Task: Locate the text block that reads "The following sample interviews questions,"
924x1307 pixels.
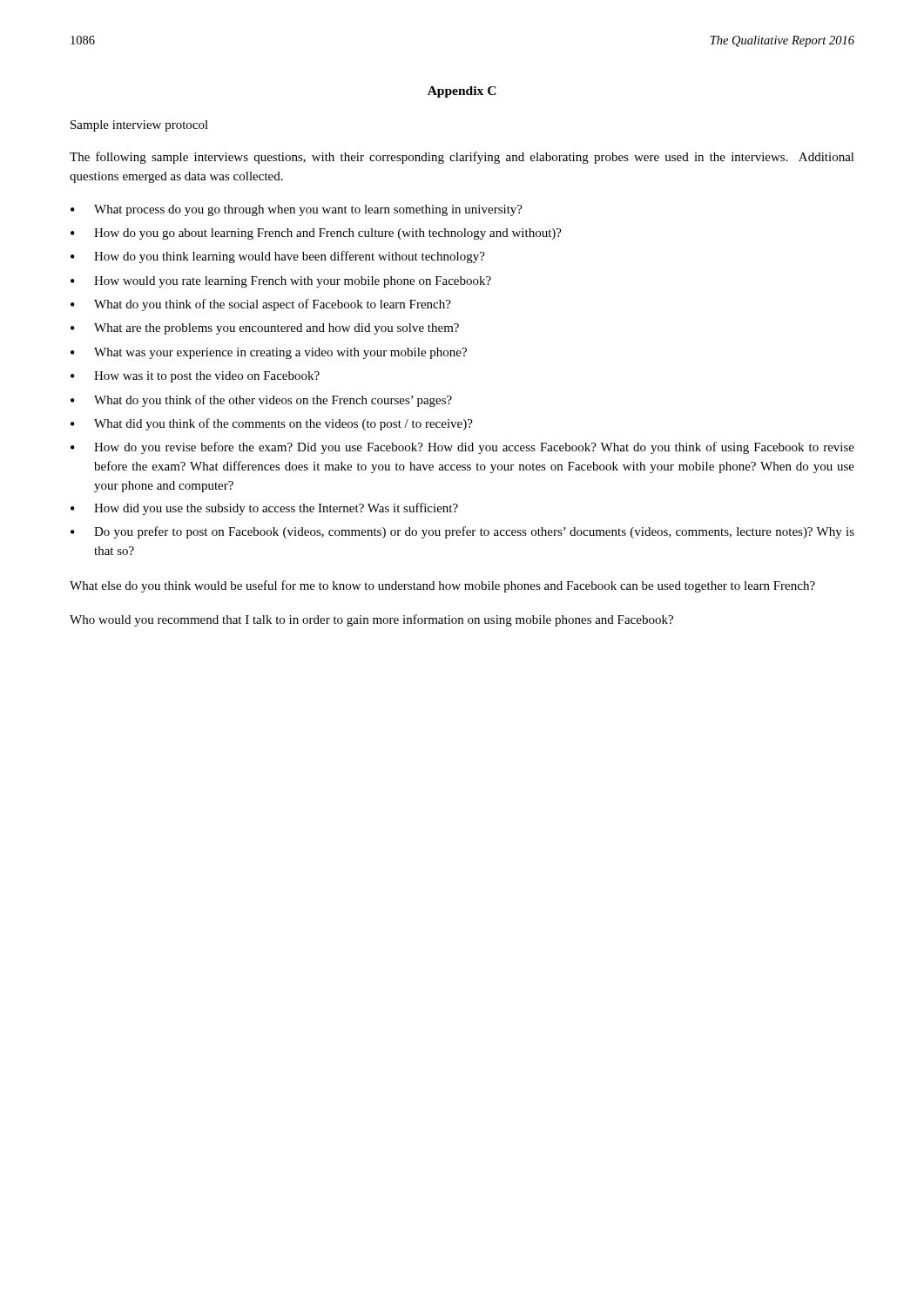Action: (462, 166)
